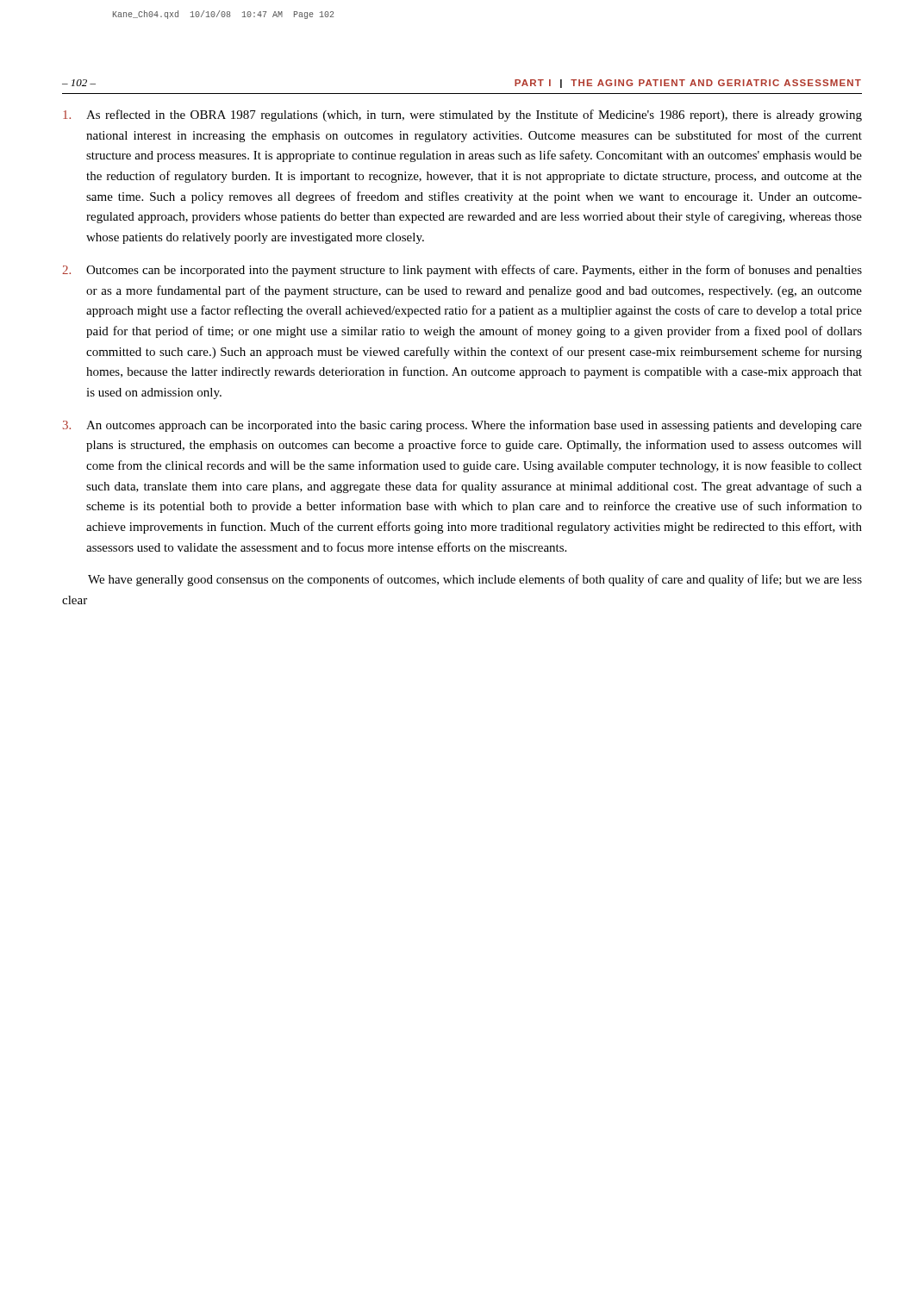Point to the text block starting "As reflected in the OBRA"
The height and width of the screenshot is (1293, 924).
462,177
